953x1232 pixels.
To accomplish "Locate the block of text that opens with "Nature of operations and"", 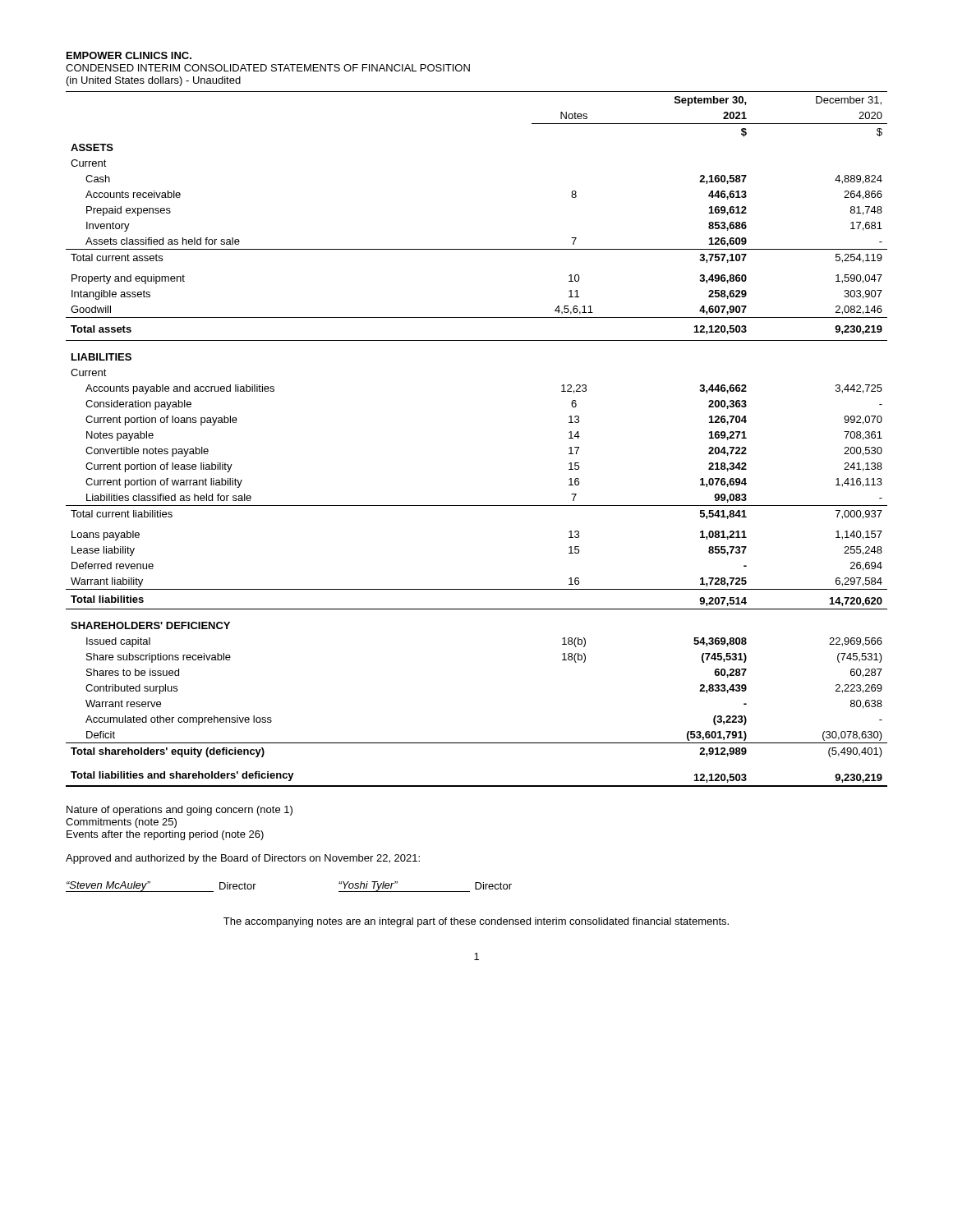I will (179, 822).
